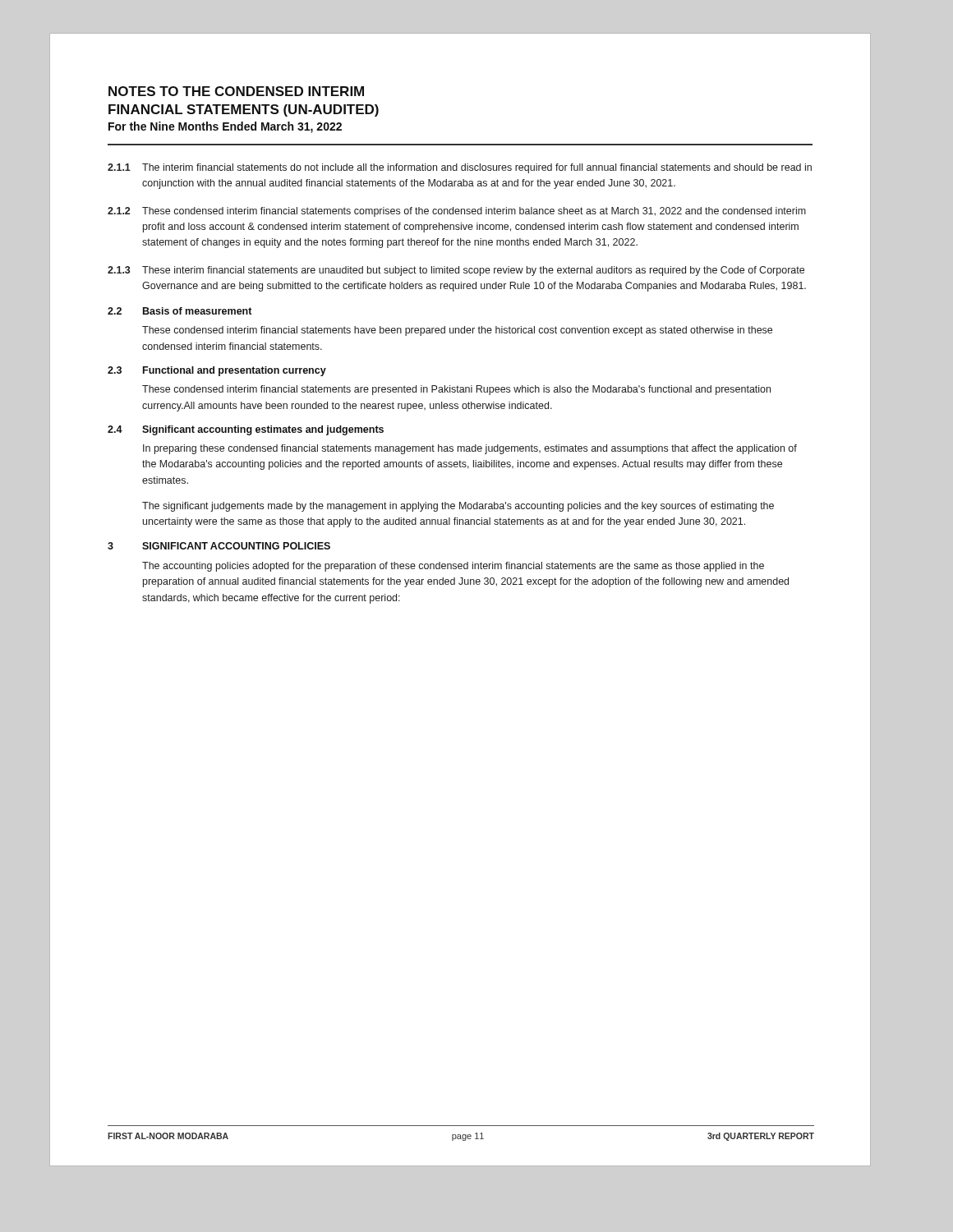Select the section header that says "2.2 Basis of measurement"
Screen dimensions: 1232x953
point(180,311)
